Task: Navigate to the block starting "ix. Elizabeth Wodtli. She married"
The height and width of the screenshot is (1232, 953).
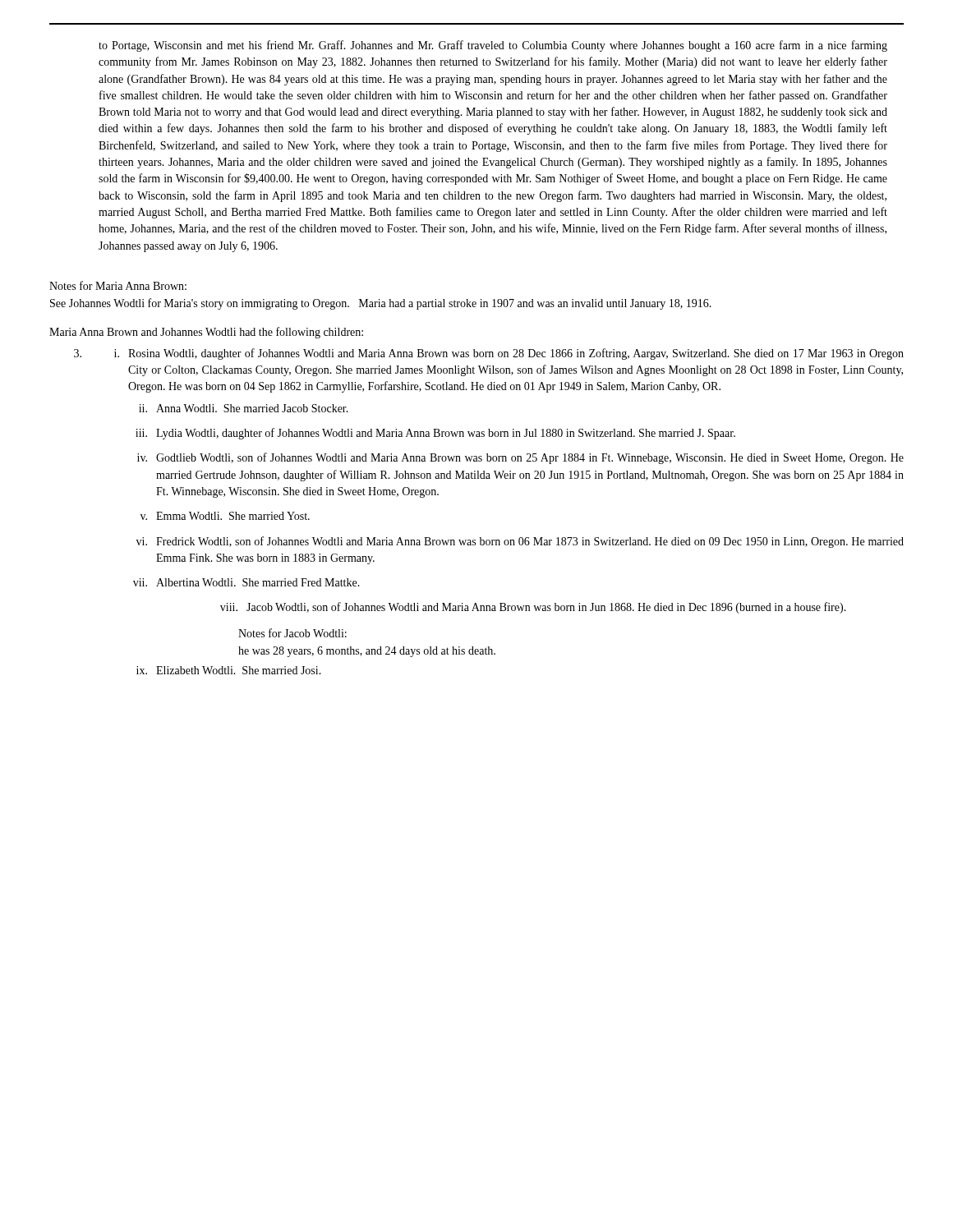Action: pyautogui.click(x=229, y=670)
